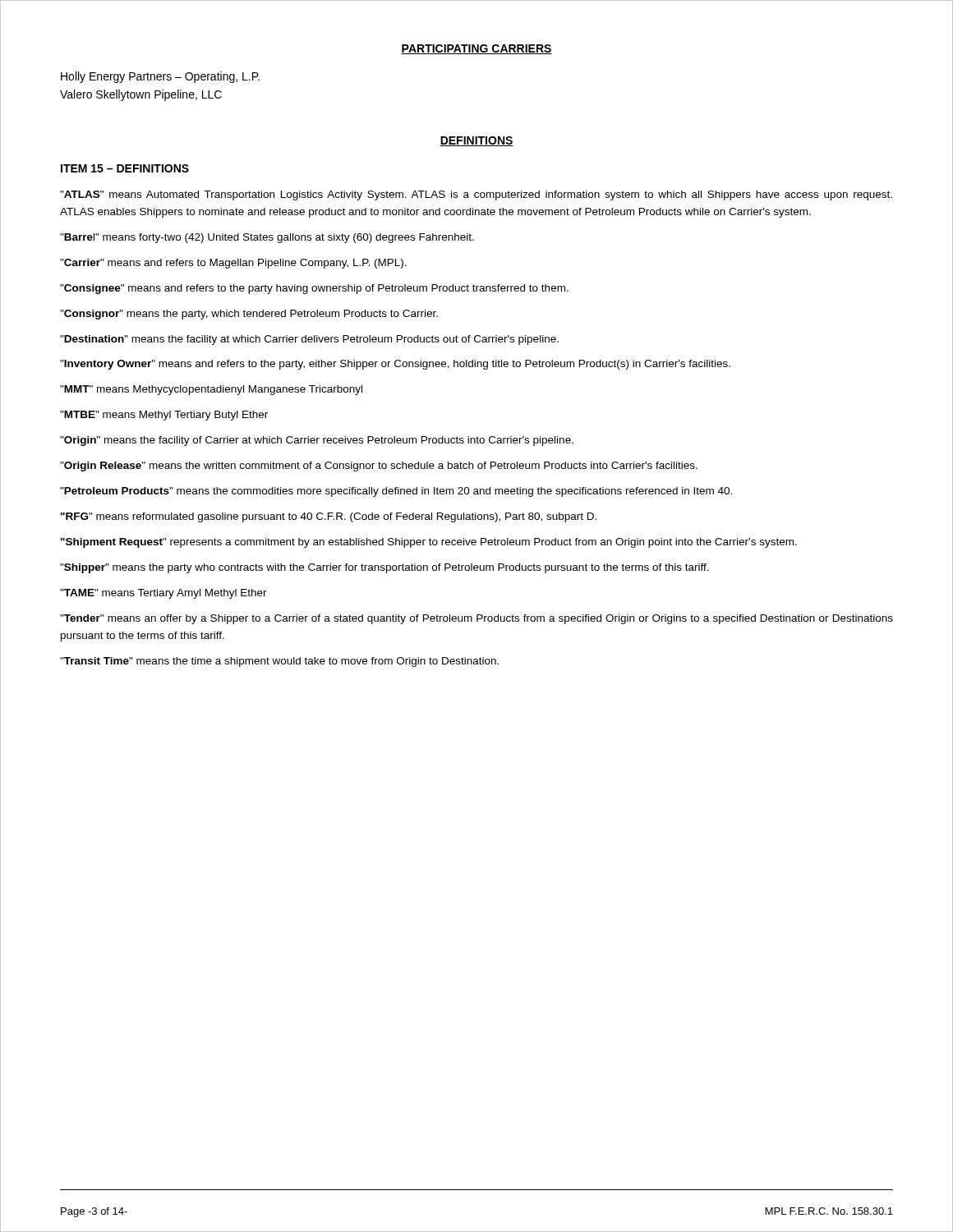
Task: Find the text block with the text ""Petroleum Products" means the commodities"
Action: pyautogui.click(x=396, y=491)
